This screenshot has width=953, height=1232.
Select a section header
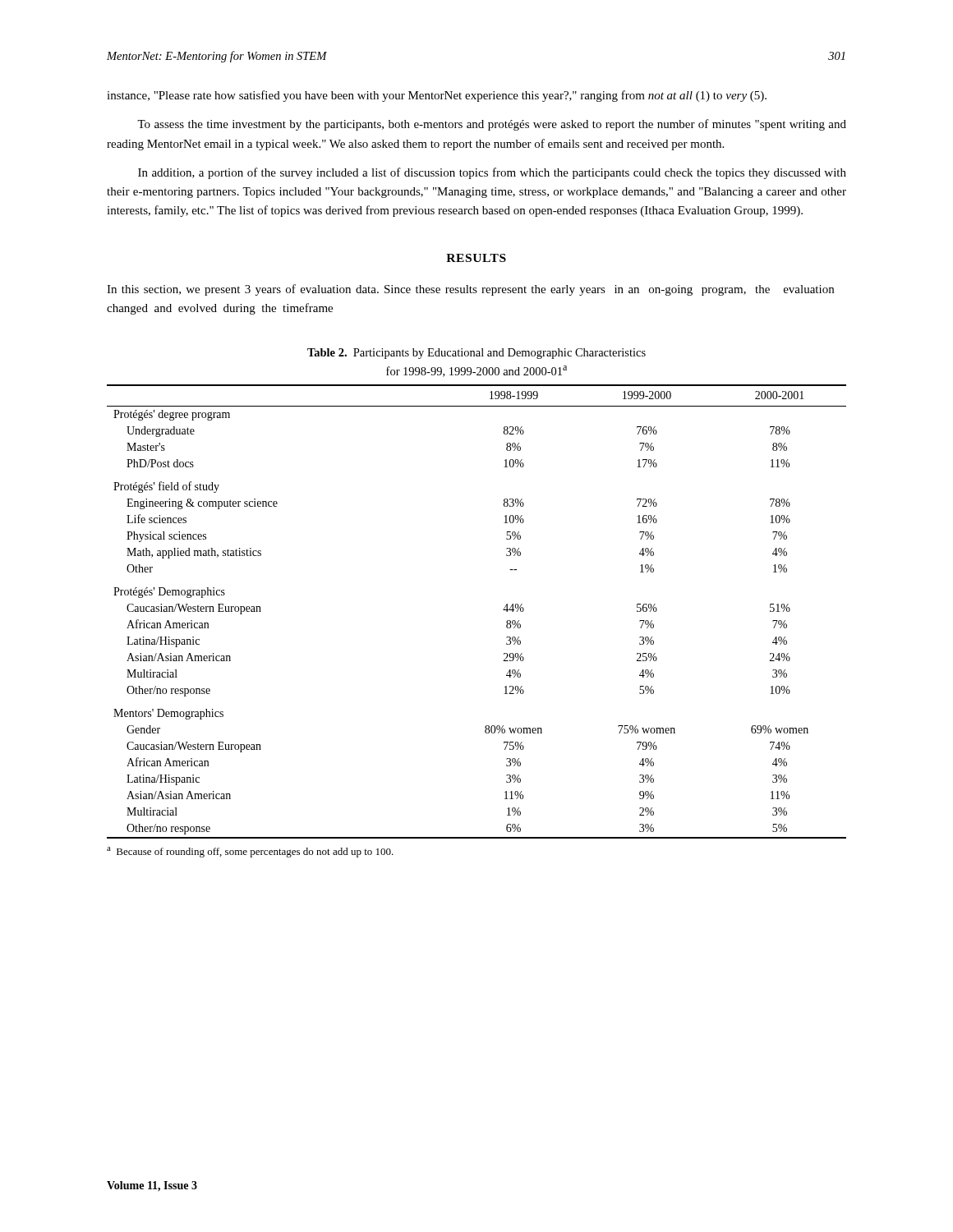476,257
